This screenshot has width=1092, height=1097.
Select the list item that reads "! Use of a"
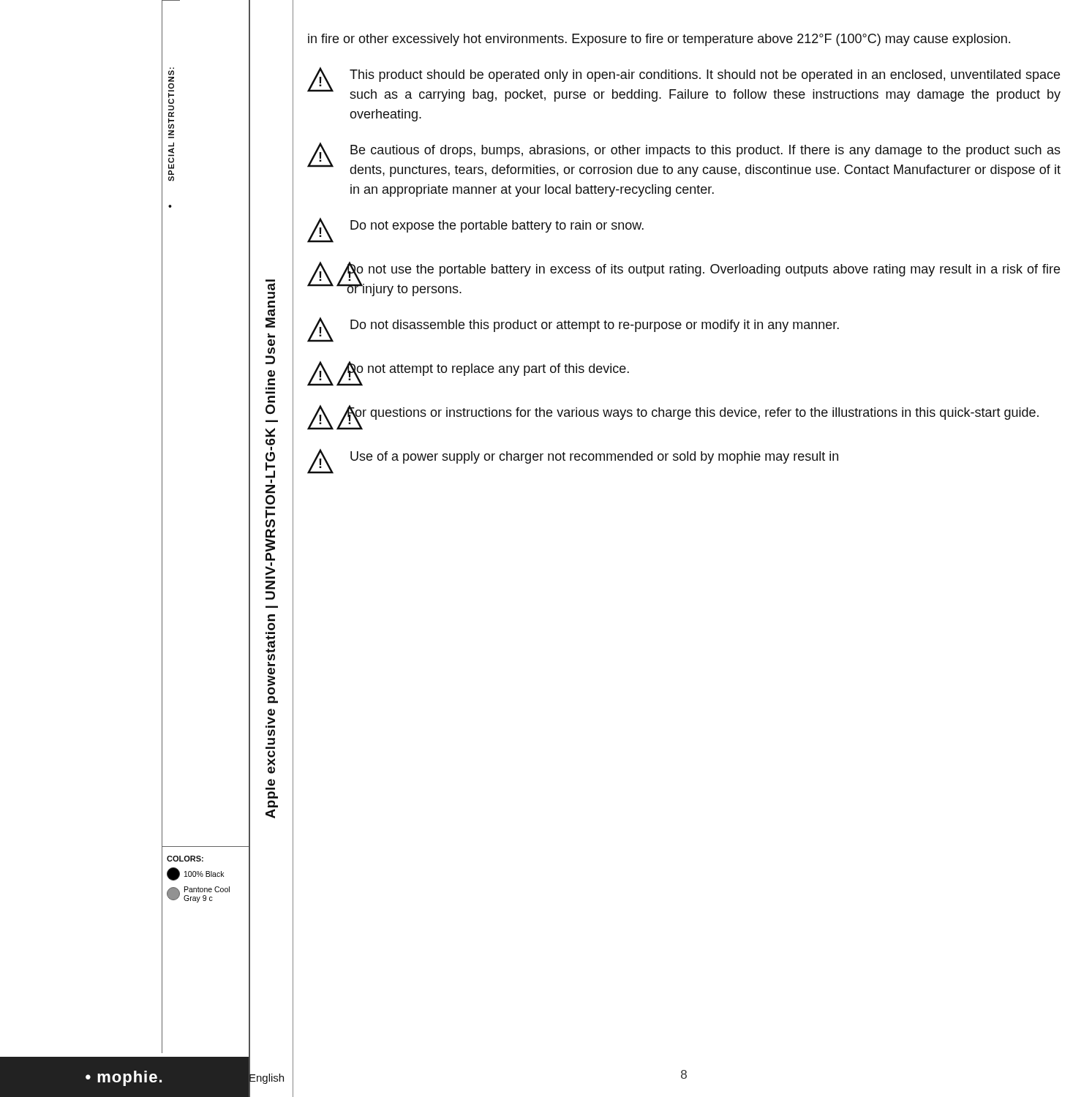click(684, 461)
